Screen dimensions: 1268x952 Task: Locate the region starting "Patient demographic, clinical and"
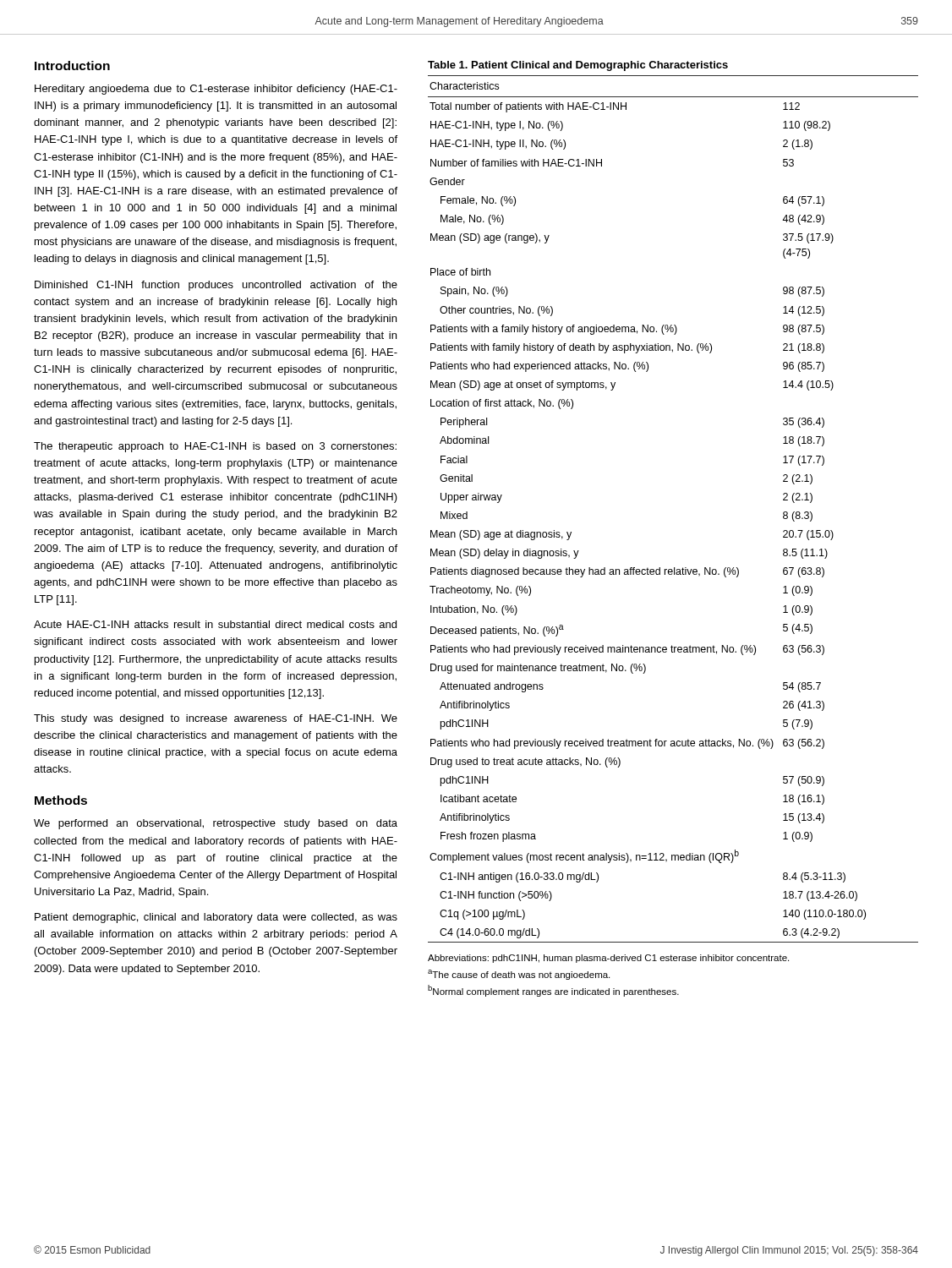click(216, 942)
